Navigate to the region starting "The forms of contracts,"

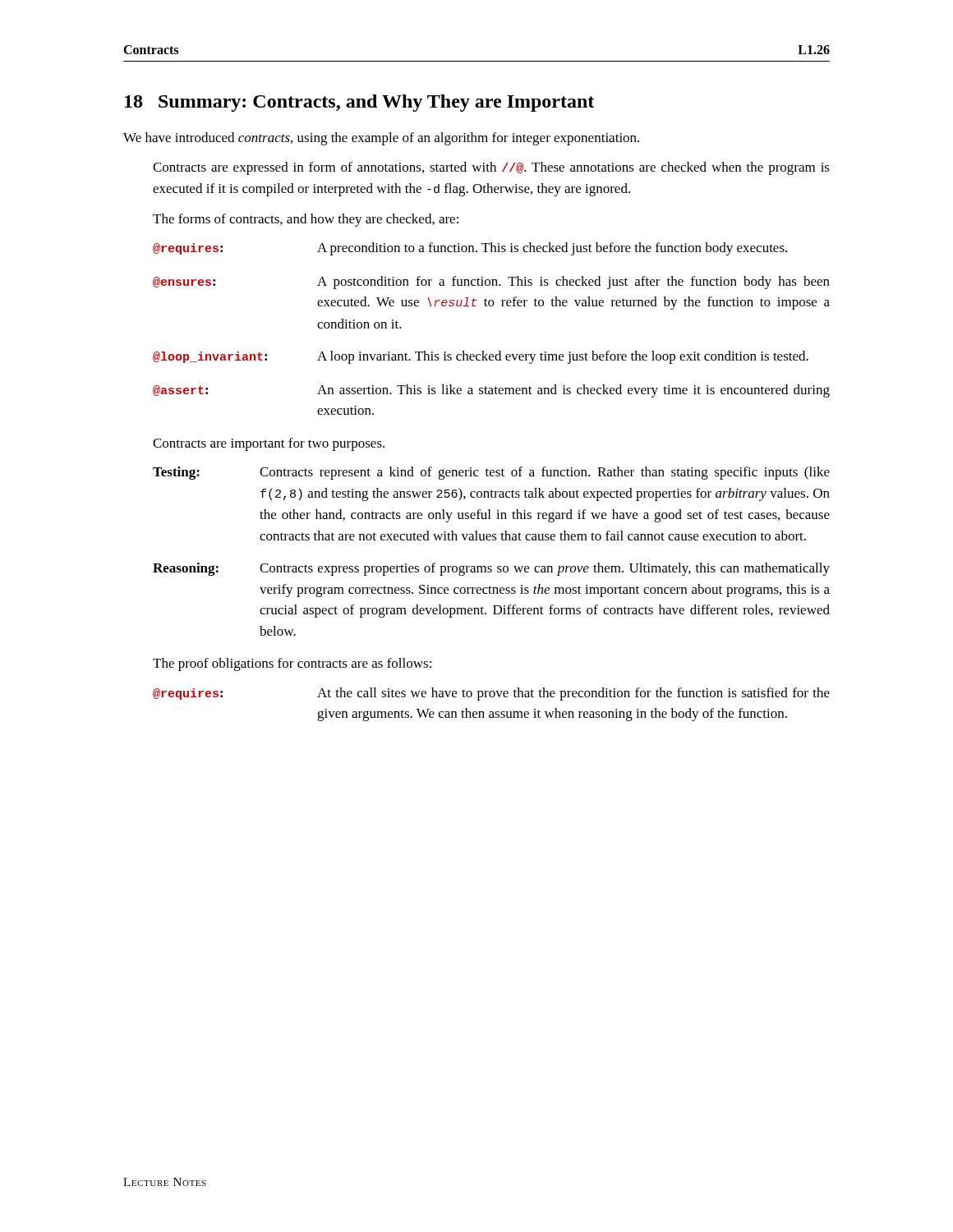tap(306, 220)
